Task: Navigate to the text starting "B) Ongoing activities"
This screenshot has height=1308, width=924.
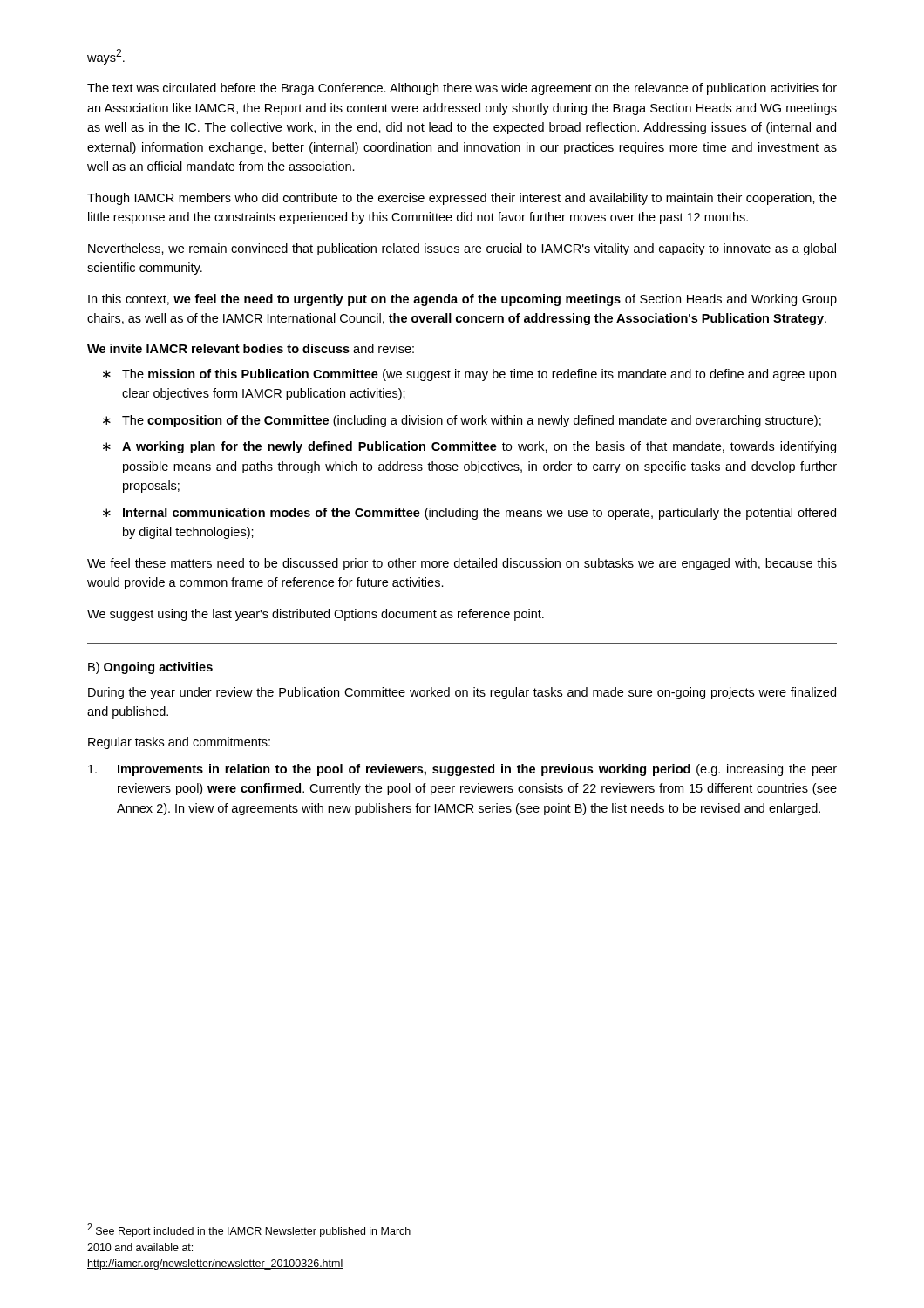Action: click(150, 668)
